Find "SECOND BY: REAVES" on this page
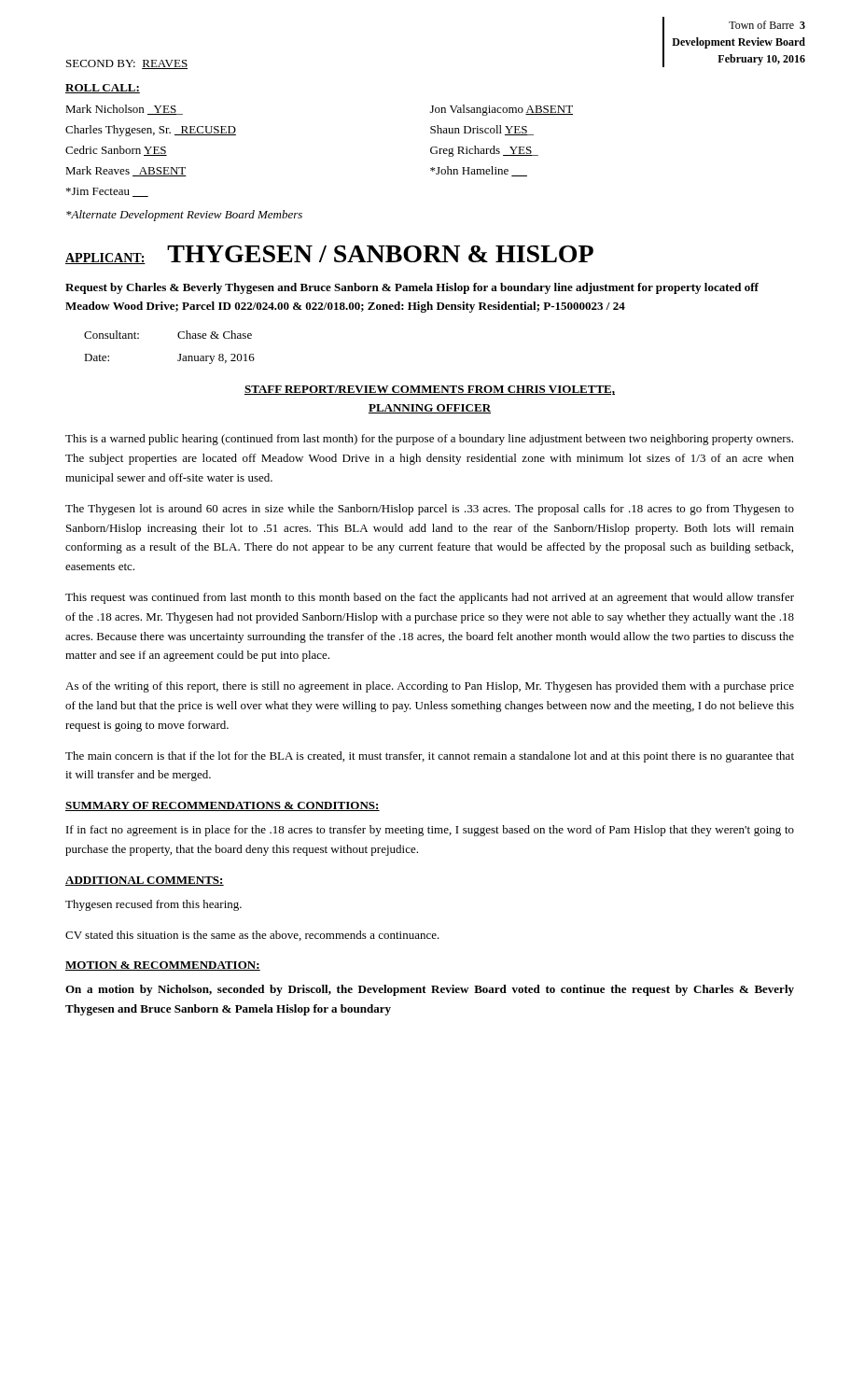The image size is (850, 1400). point(126,63)
